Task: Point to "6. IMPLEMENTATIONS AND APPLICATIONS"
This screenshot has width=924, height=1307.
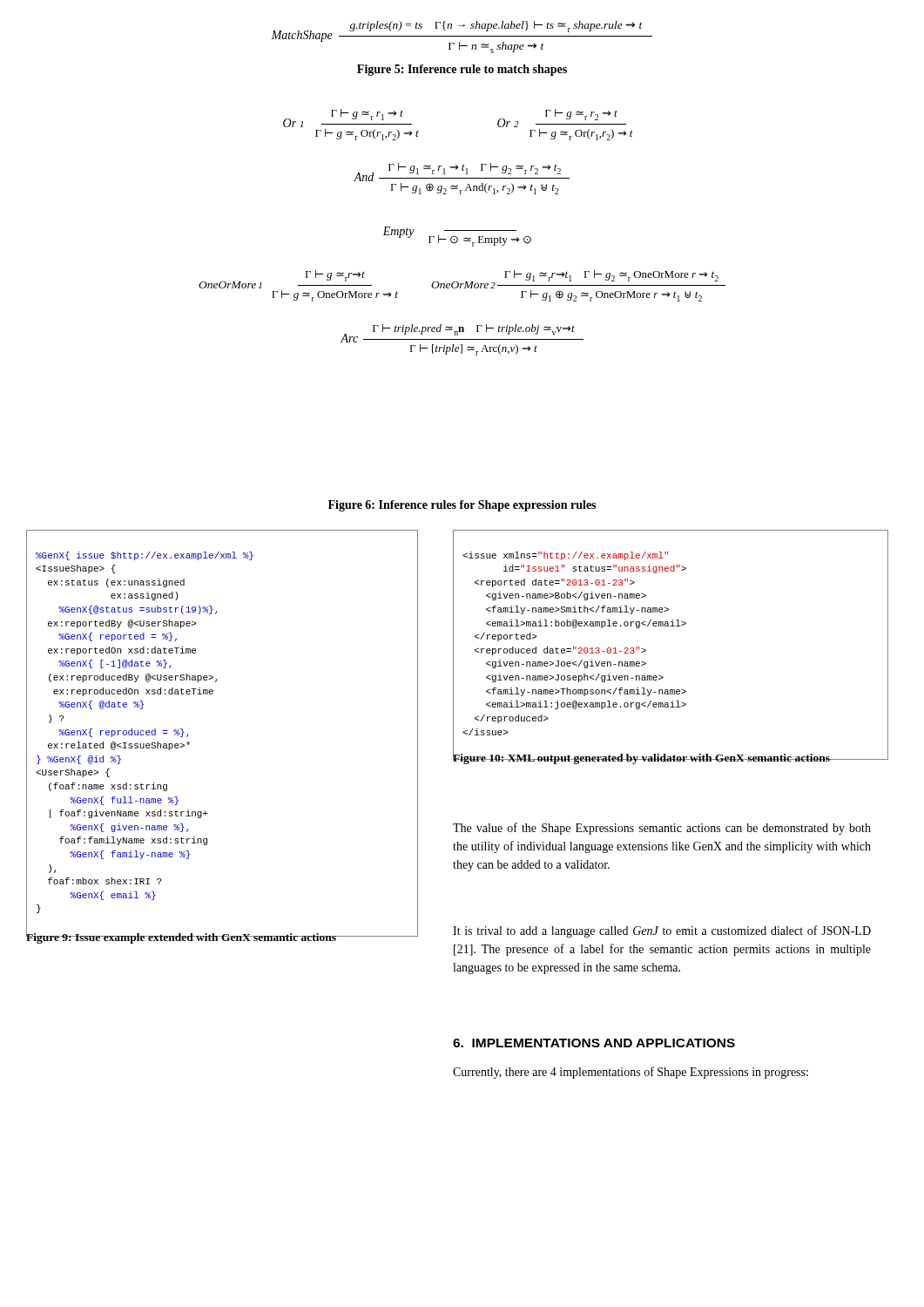Action: pyautogui.click(x=594, y=1043)
